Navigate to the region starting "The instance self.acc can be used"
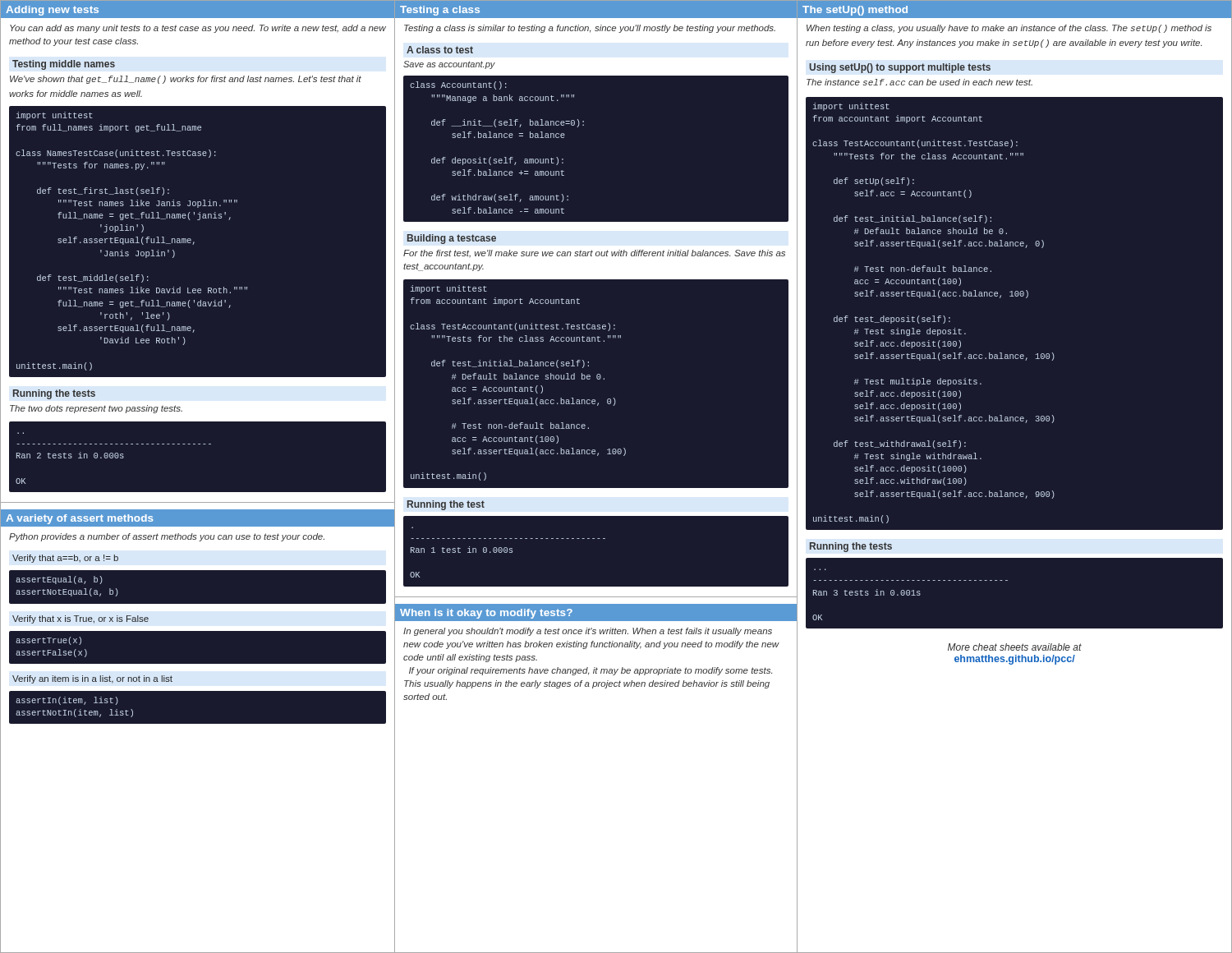This screenshot has width=1232, height=953. 1014,83
